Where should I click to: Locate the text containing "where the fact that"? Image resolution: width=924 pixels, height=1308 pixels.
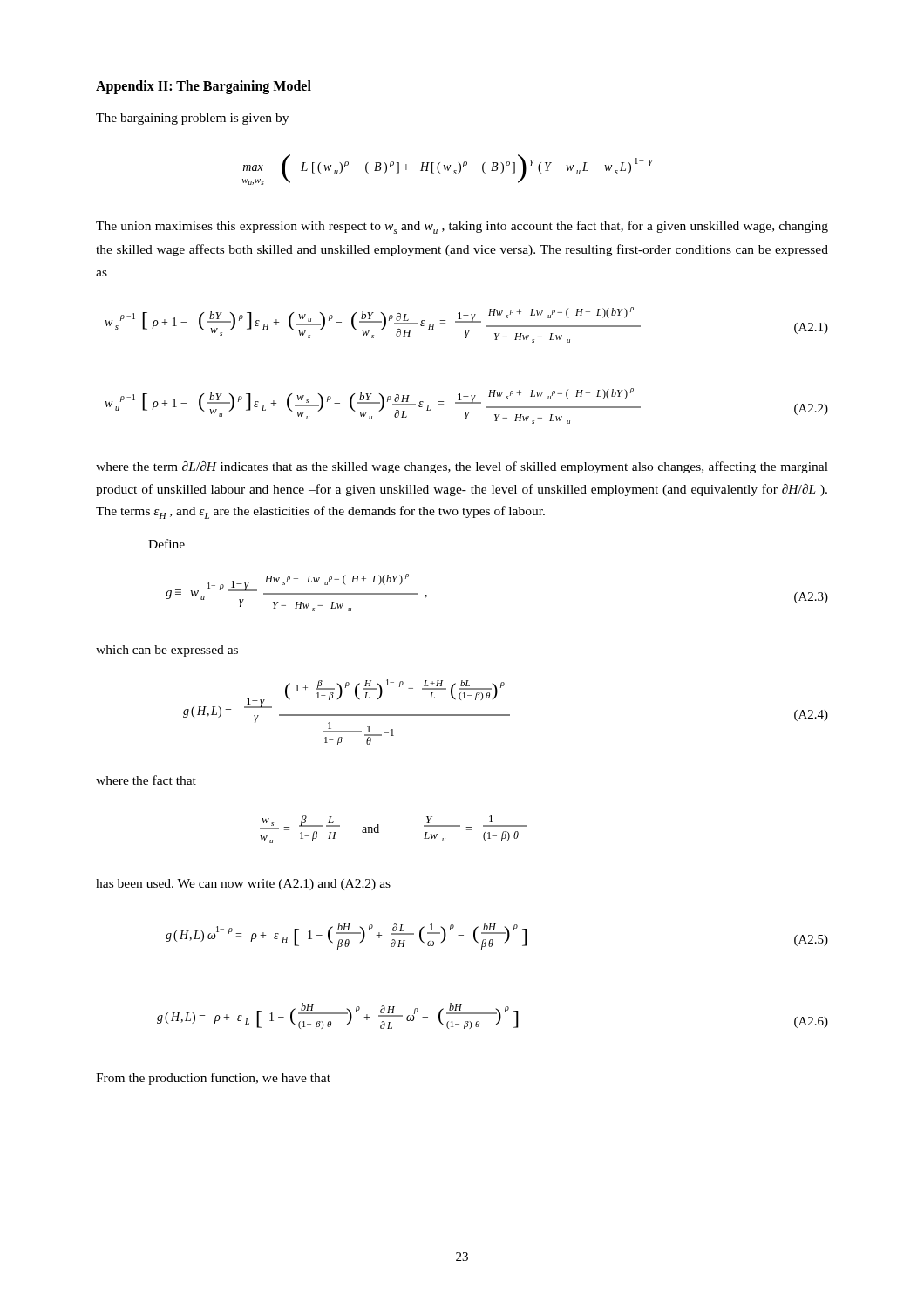(146, 780)
